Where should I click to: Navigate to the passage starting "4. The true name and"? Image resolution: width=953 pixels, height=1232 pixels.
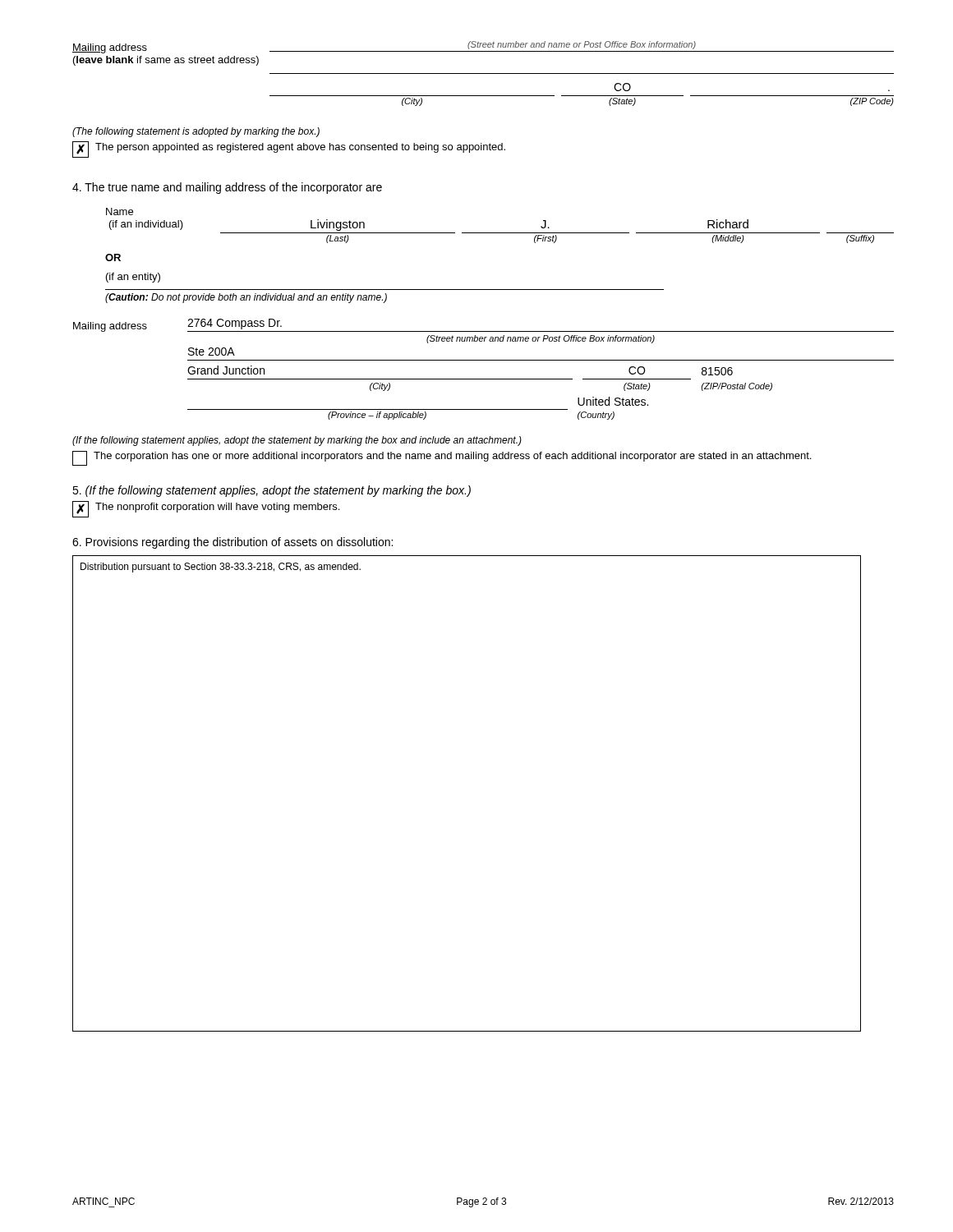(x=227, y=187)
